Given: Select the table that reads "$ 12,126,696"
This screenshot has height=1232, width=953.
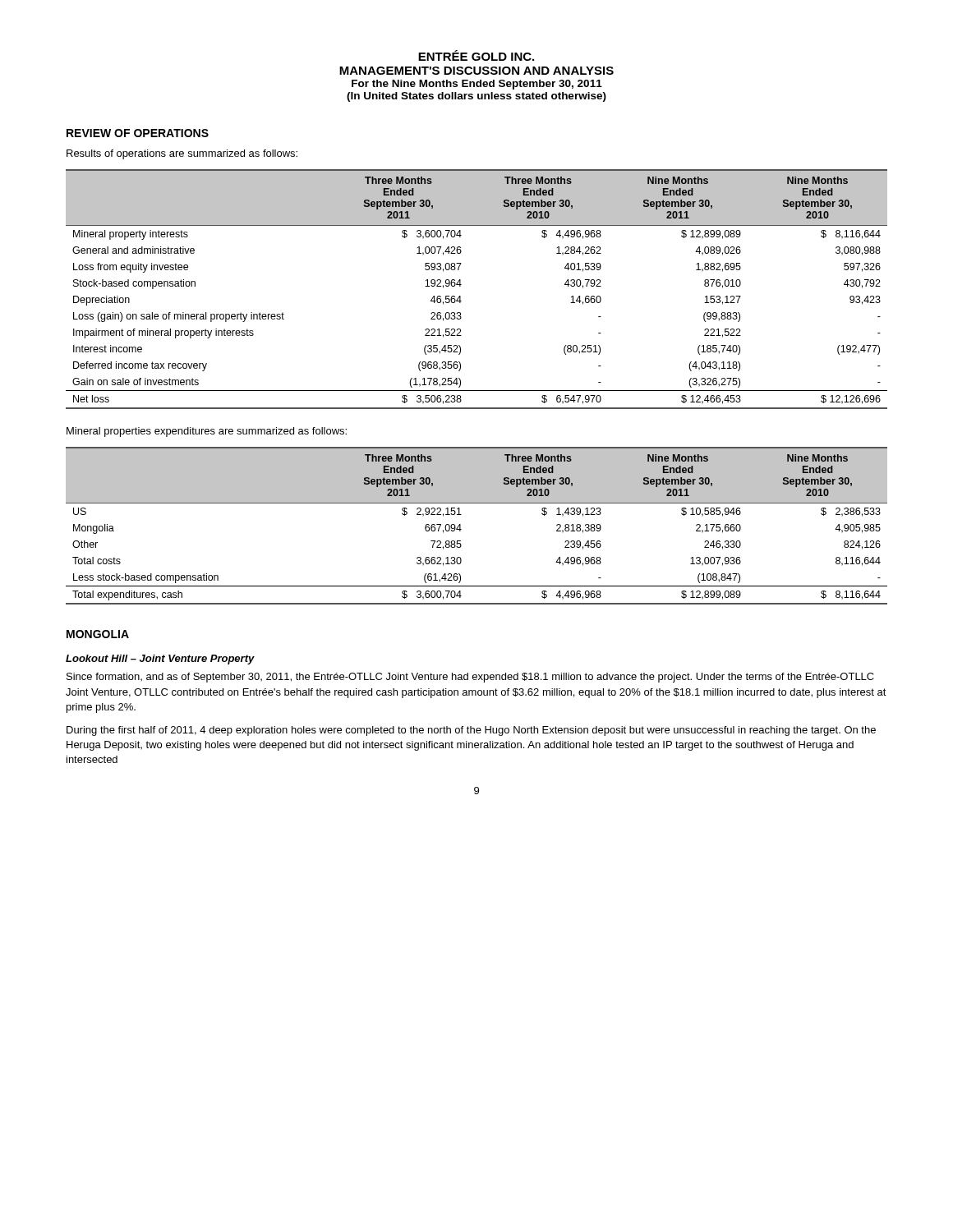Looking at the screenshot, I should click(x=476, y=289).
